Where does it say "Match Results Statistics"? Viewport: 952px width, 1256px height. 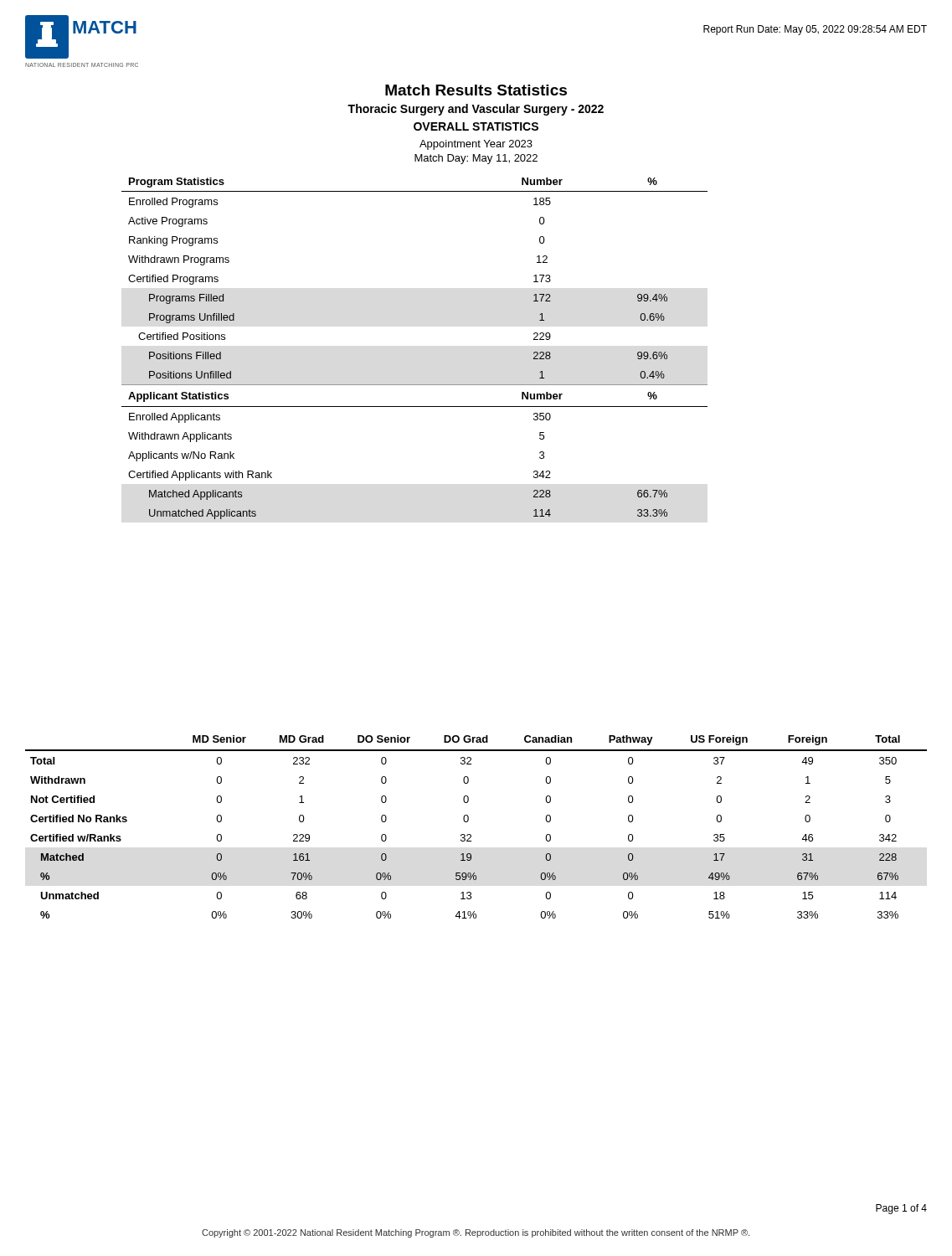(476, 90)
